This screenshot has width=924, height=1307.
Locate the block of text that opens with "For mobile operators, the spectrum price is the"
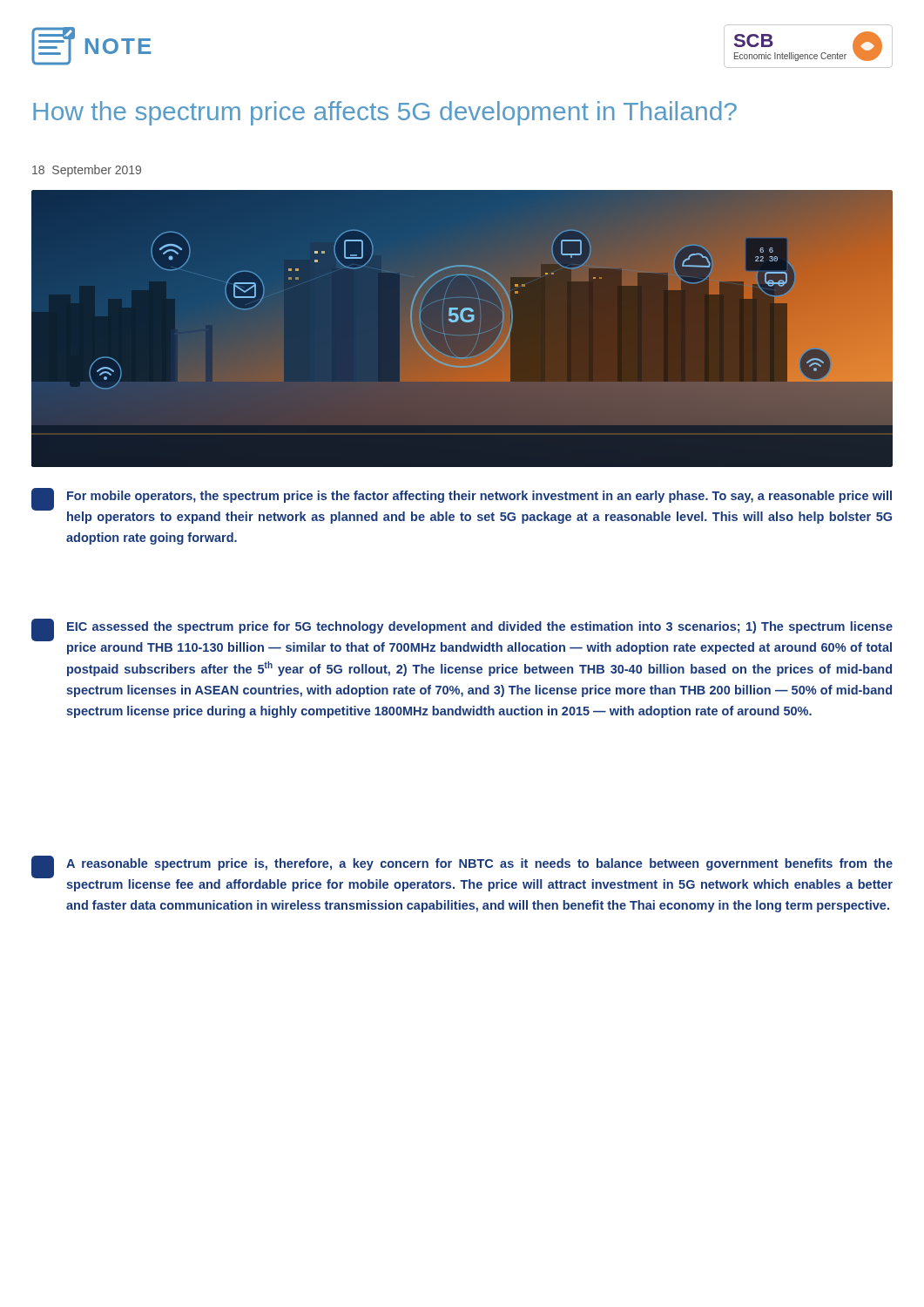point(462,517)
